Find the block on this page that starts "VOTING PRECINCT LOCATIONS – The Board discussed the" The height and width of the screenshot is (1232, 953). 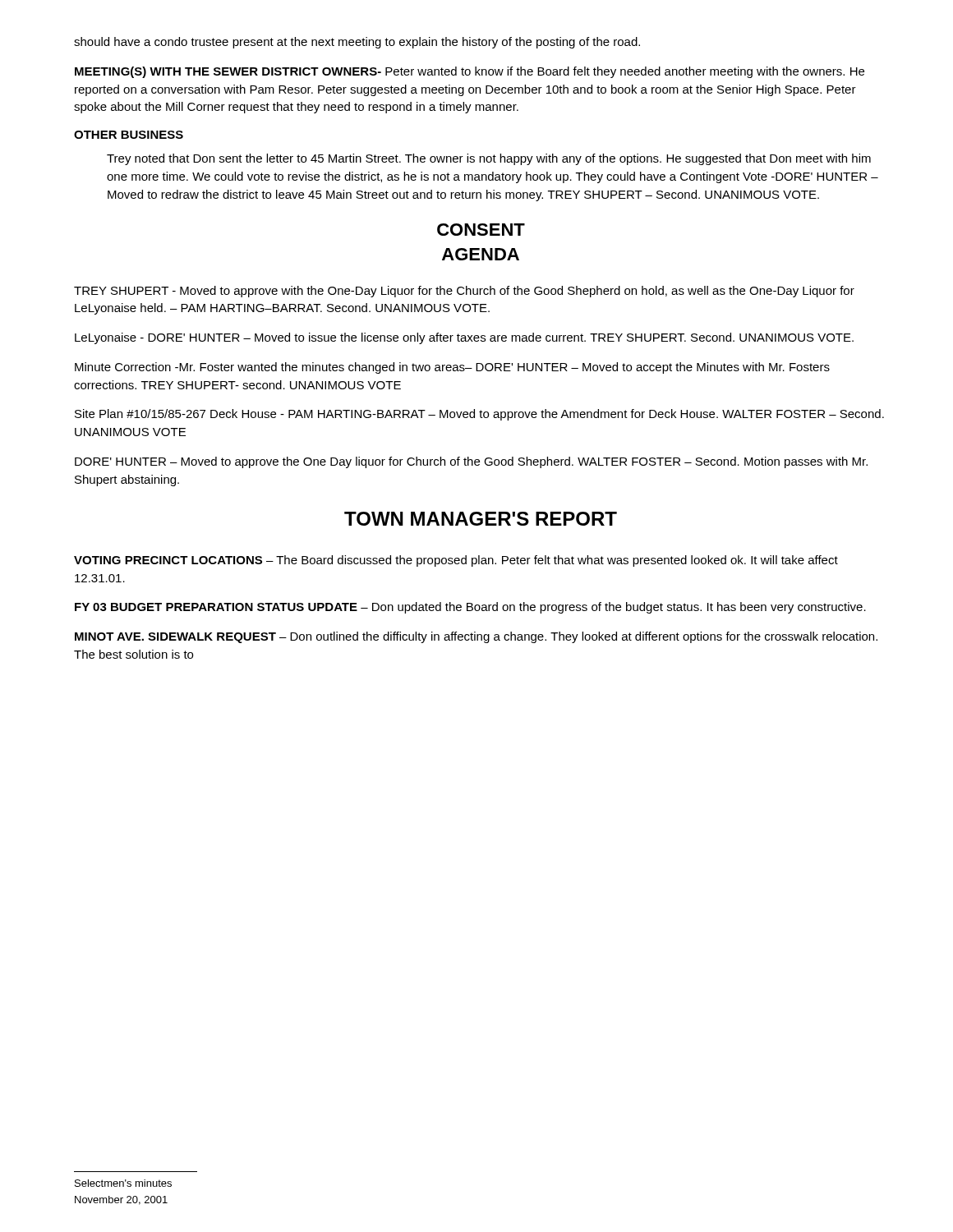[456, 568]
